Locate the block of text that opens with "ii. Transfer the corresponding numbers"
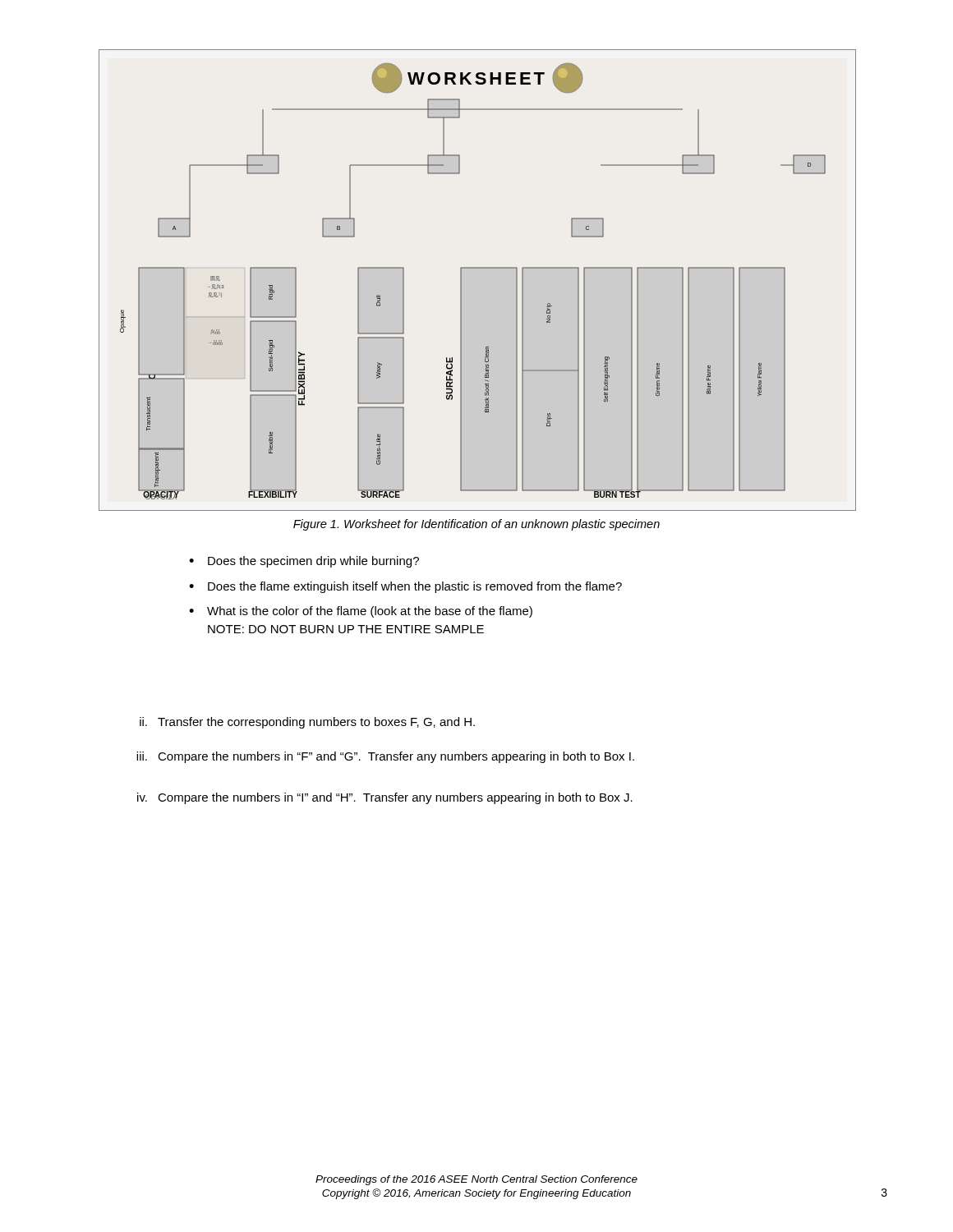Screen dimensions: 1232x953 [x=287, y=722]
